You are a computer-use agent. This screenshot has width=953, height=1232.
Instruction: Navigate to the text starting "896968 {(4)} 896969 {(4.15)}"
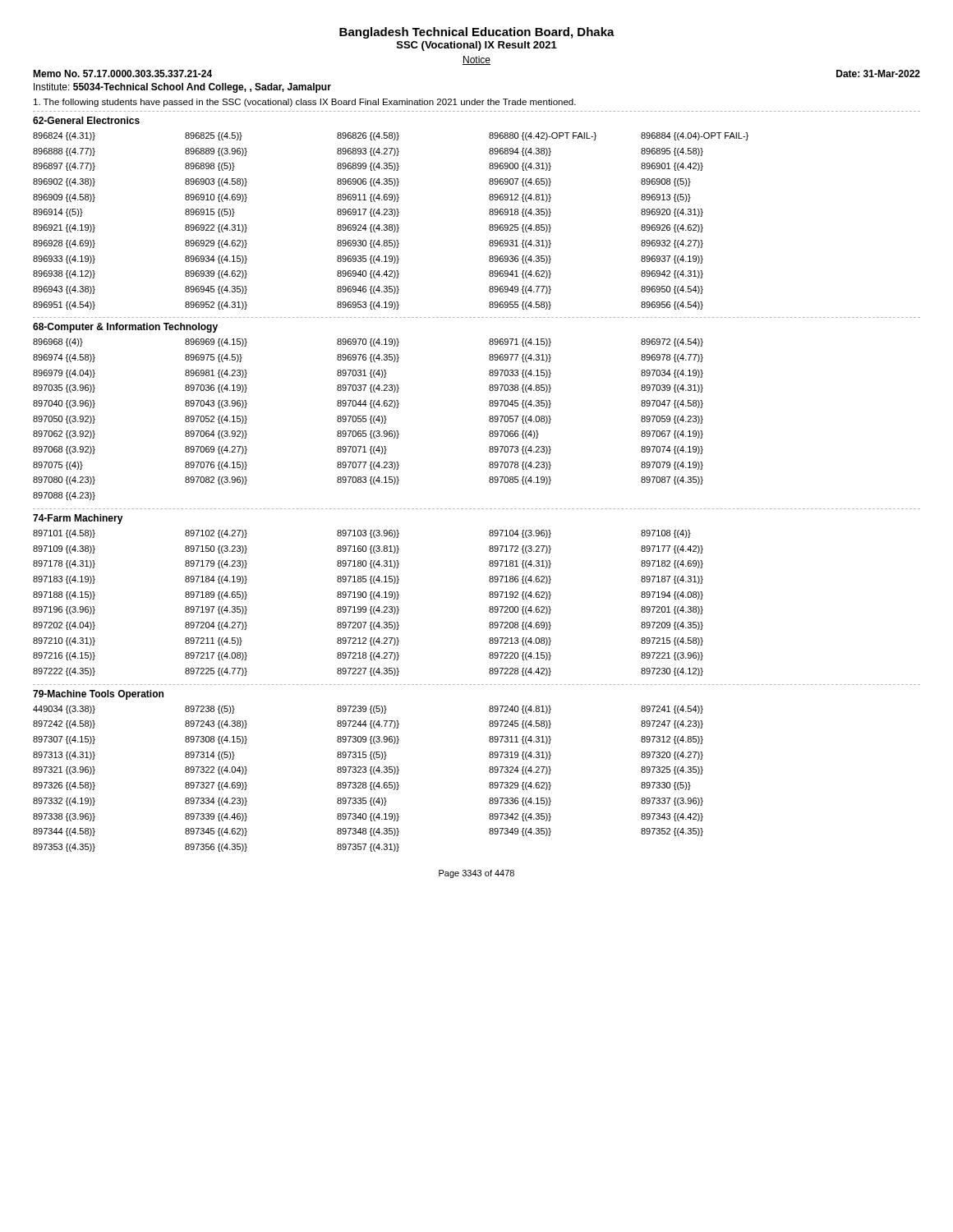[368, 342]
